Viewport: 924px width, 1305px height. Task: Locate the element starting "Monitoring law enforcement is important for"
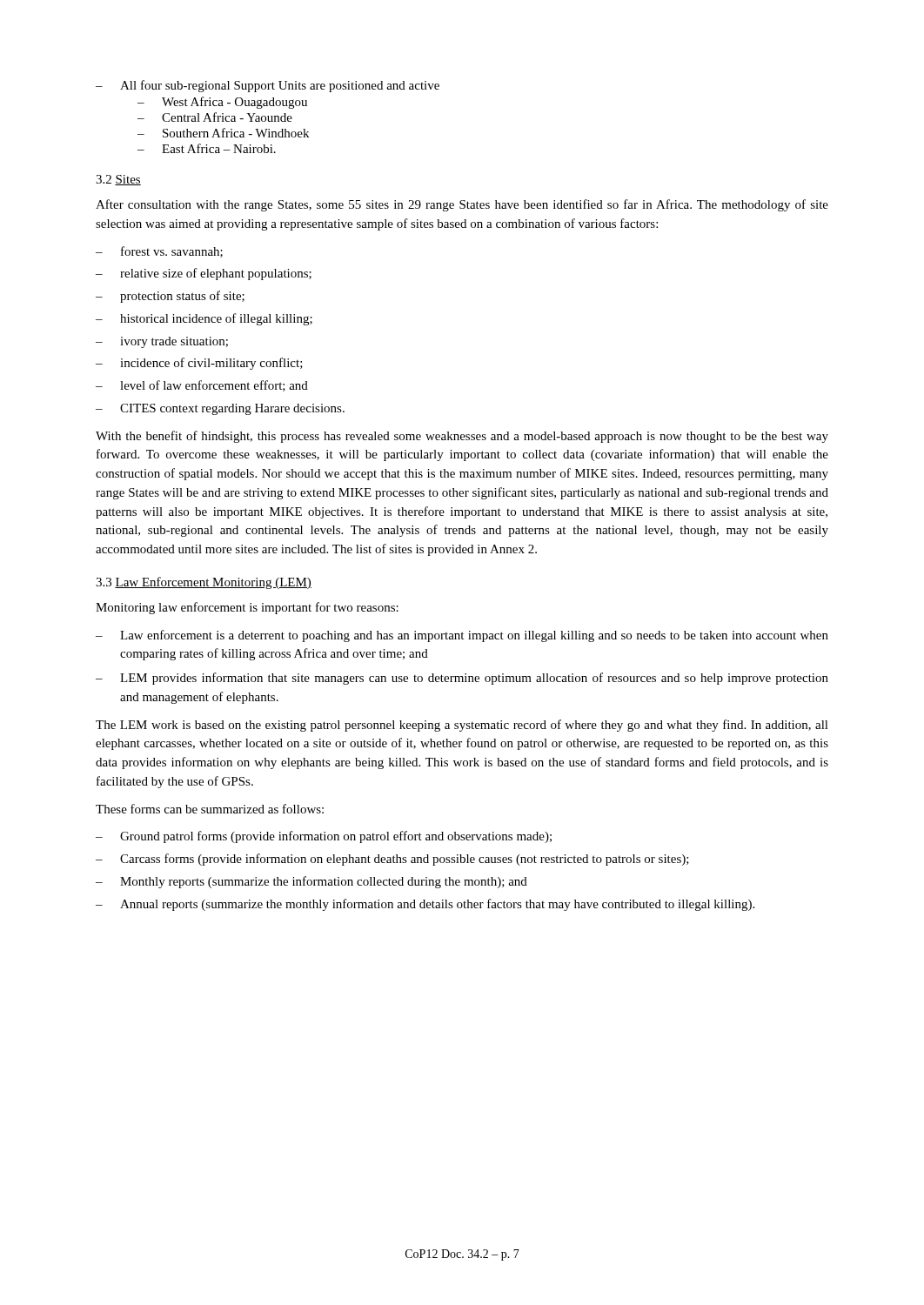(x=247, y=608)
